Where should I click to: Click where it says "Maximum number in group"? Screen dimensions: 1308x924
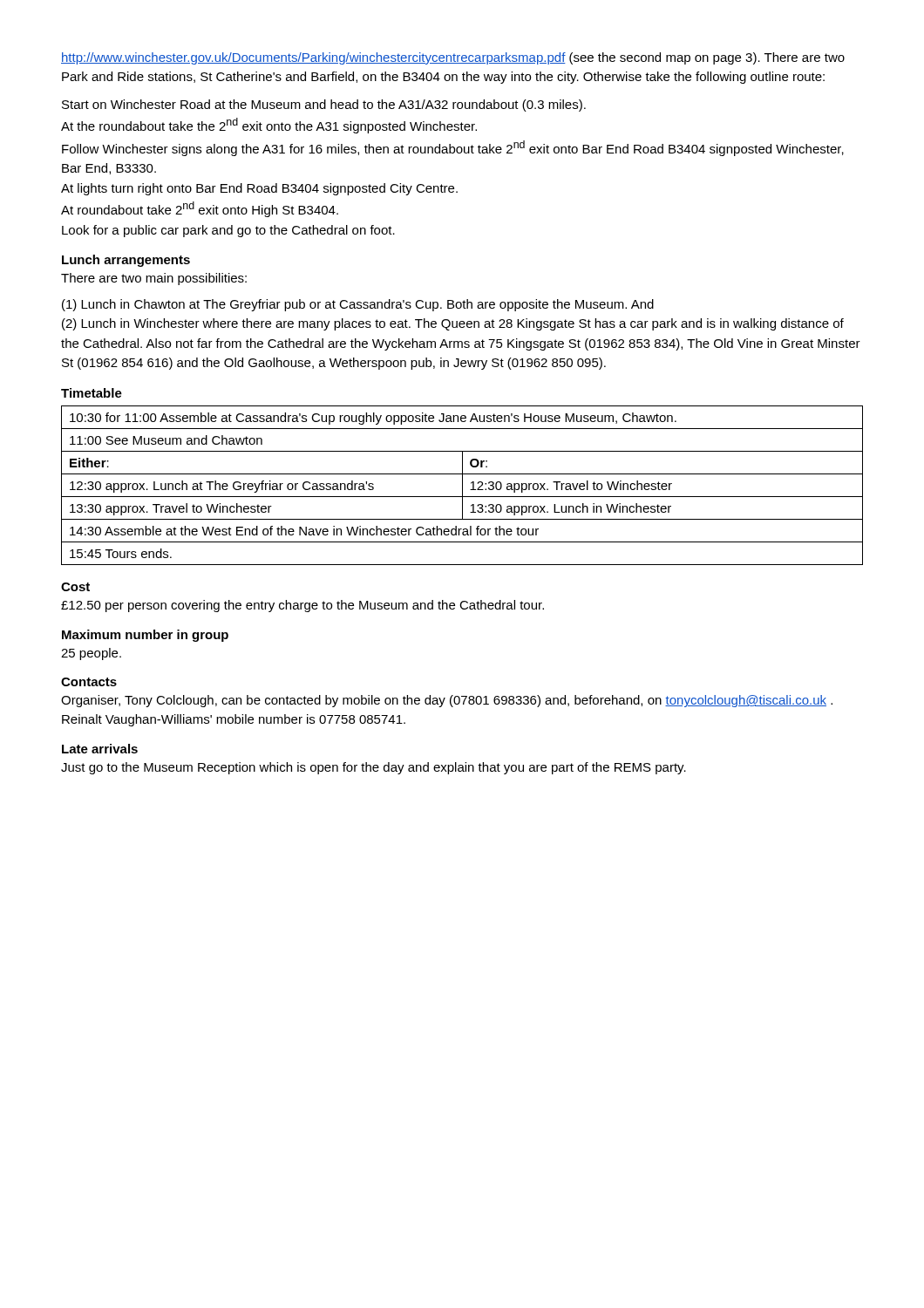point(145,634)
